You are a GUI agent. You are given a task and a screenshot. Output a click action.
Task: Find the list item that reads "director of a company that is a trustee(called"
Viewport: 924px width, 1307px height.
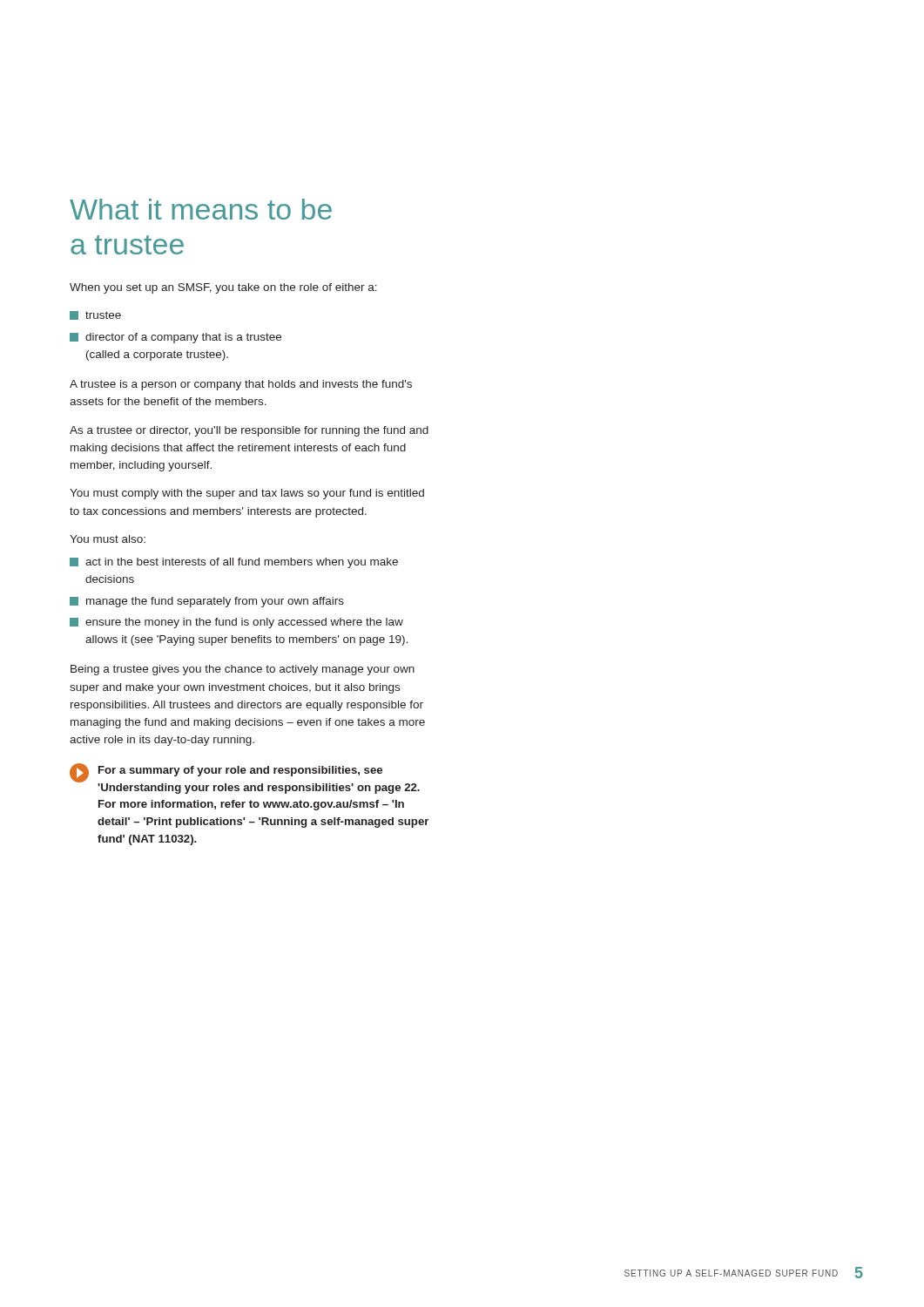[x=253, y=346]
